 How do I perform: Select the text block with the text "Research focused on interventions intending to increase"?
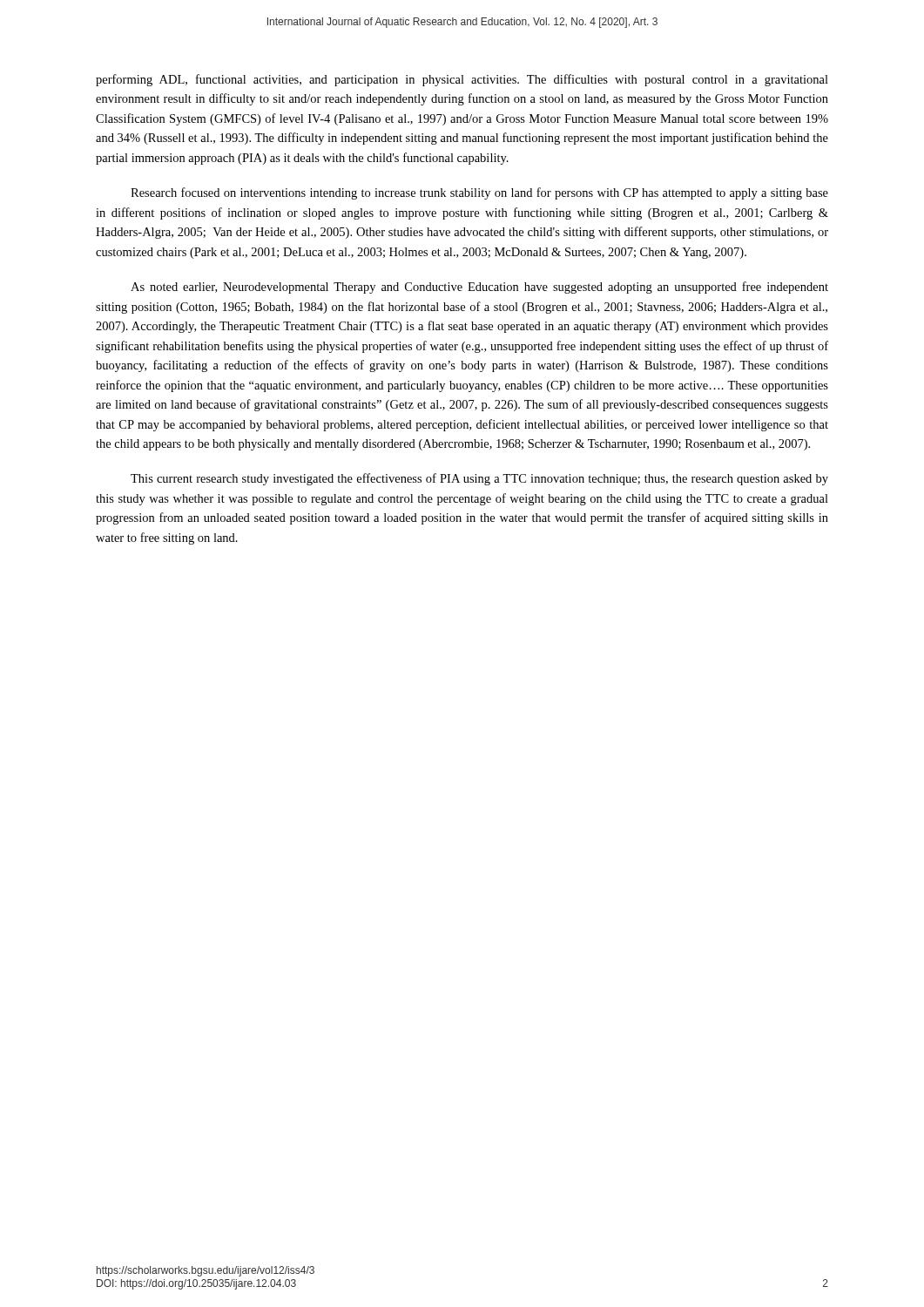point(462,222)
